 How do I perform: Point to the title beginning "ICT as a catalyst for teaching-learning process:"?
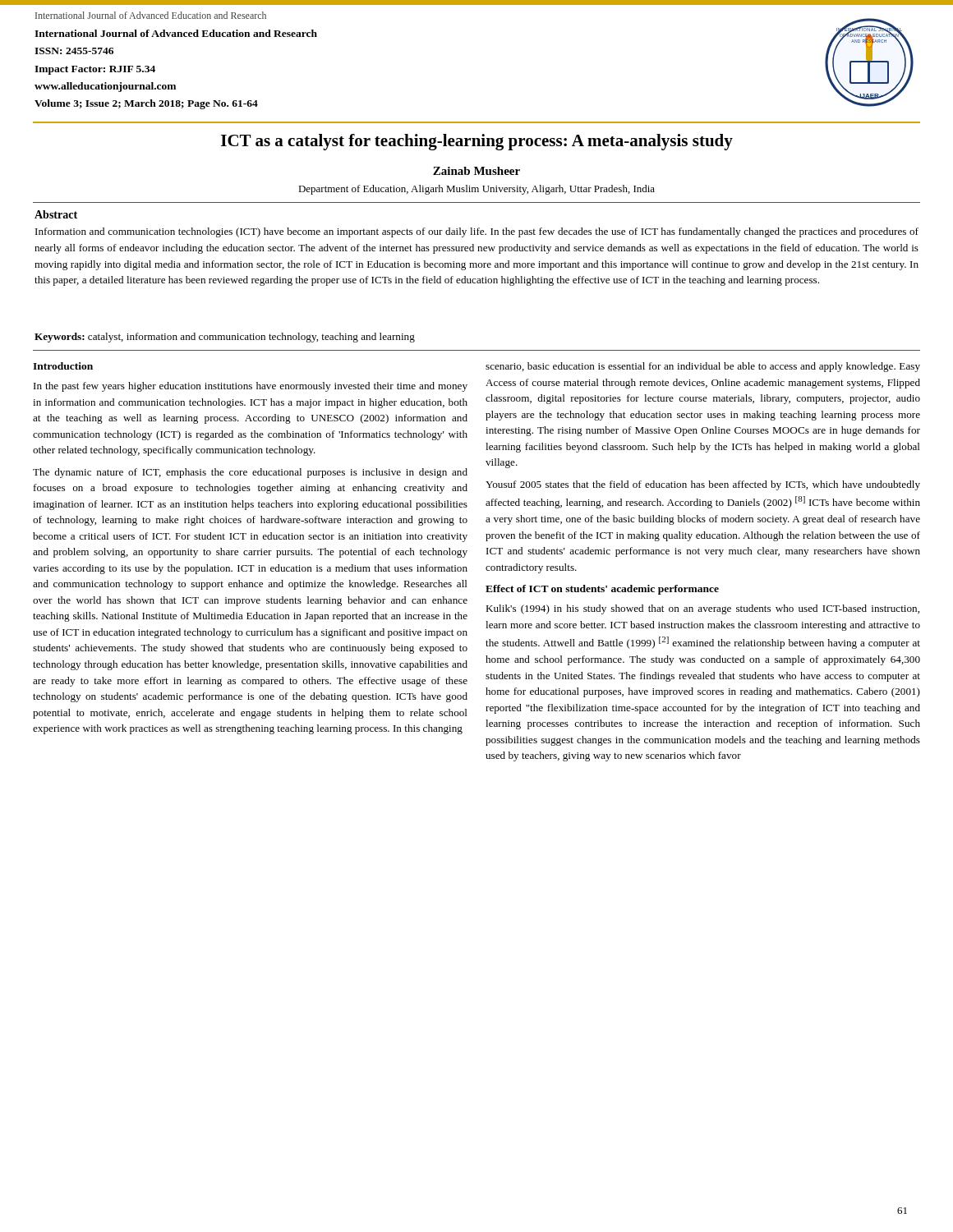pyautogui.click(x=476, y=140)
